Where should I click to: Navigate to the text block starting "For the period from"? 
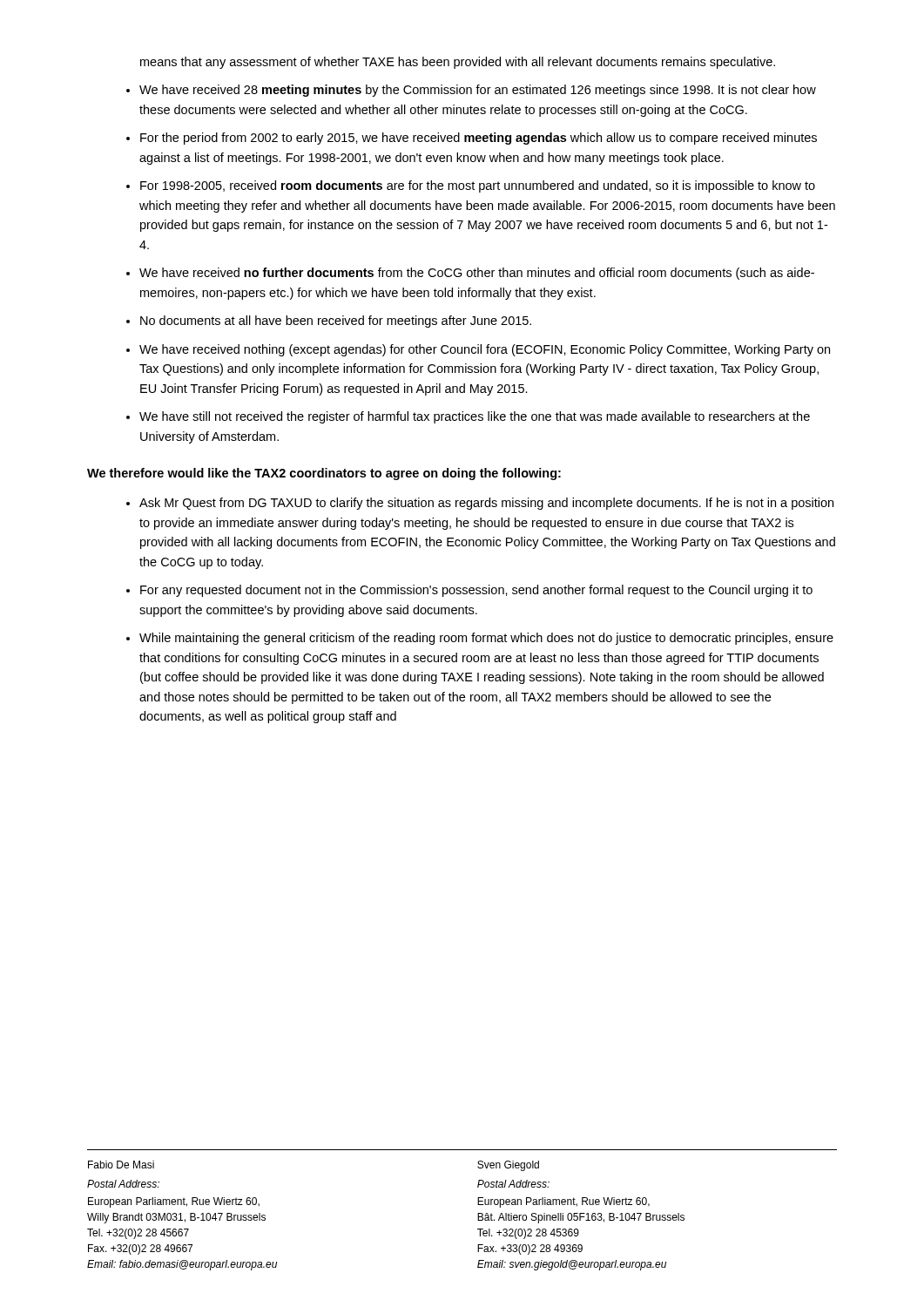(488, 148)
